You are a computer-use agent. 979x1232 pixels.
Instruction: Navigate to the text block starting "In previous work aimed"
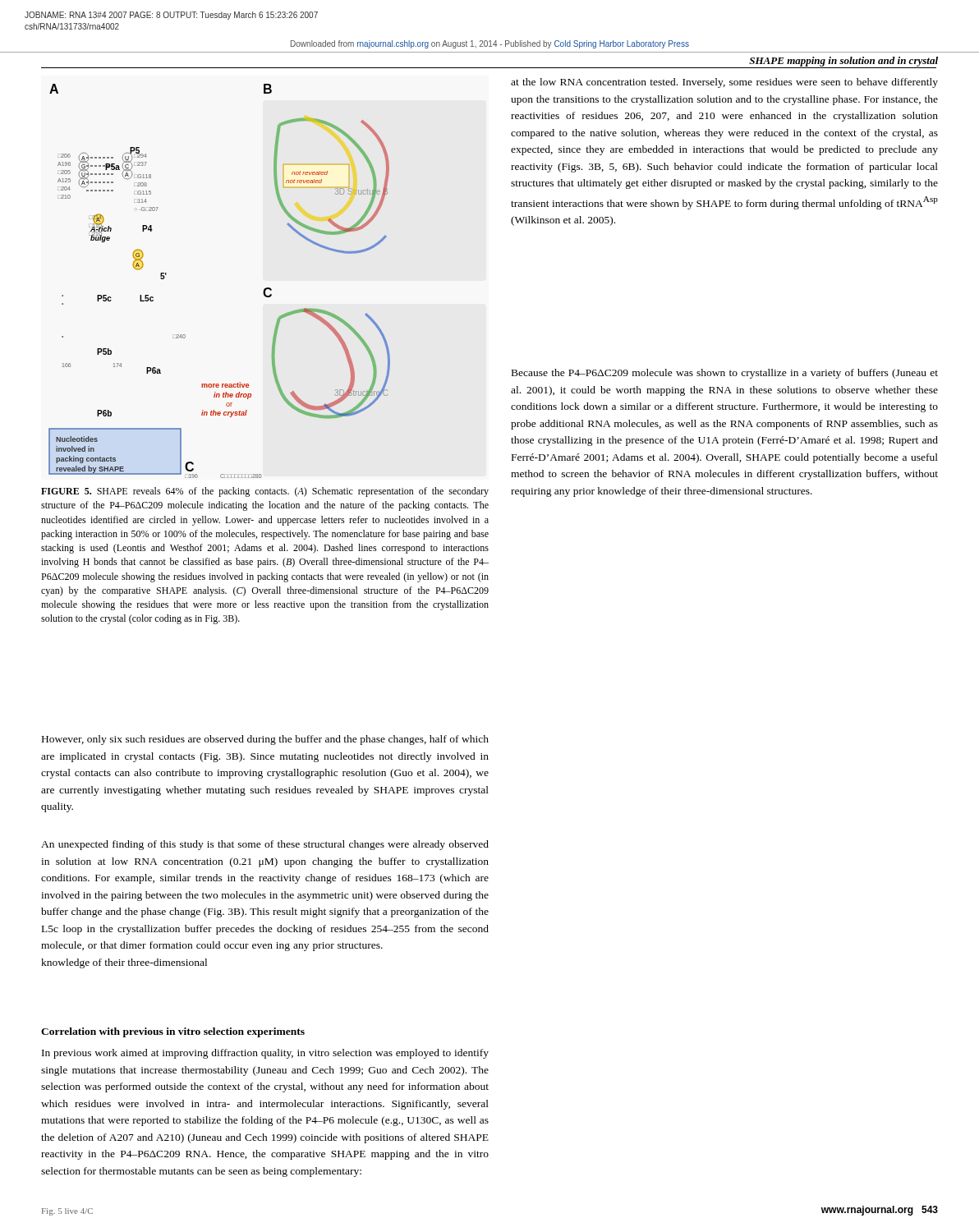[265, 1112]
